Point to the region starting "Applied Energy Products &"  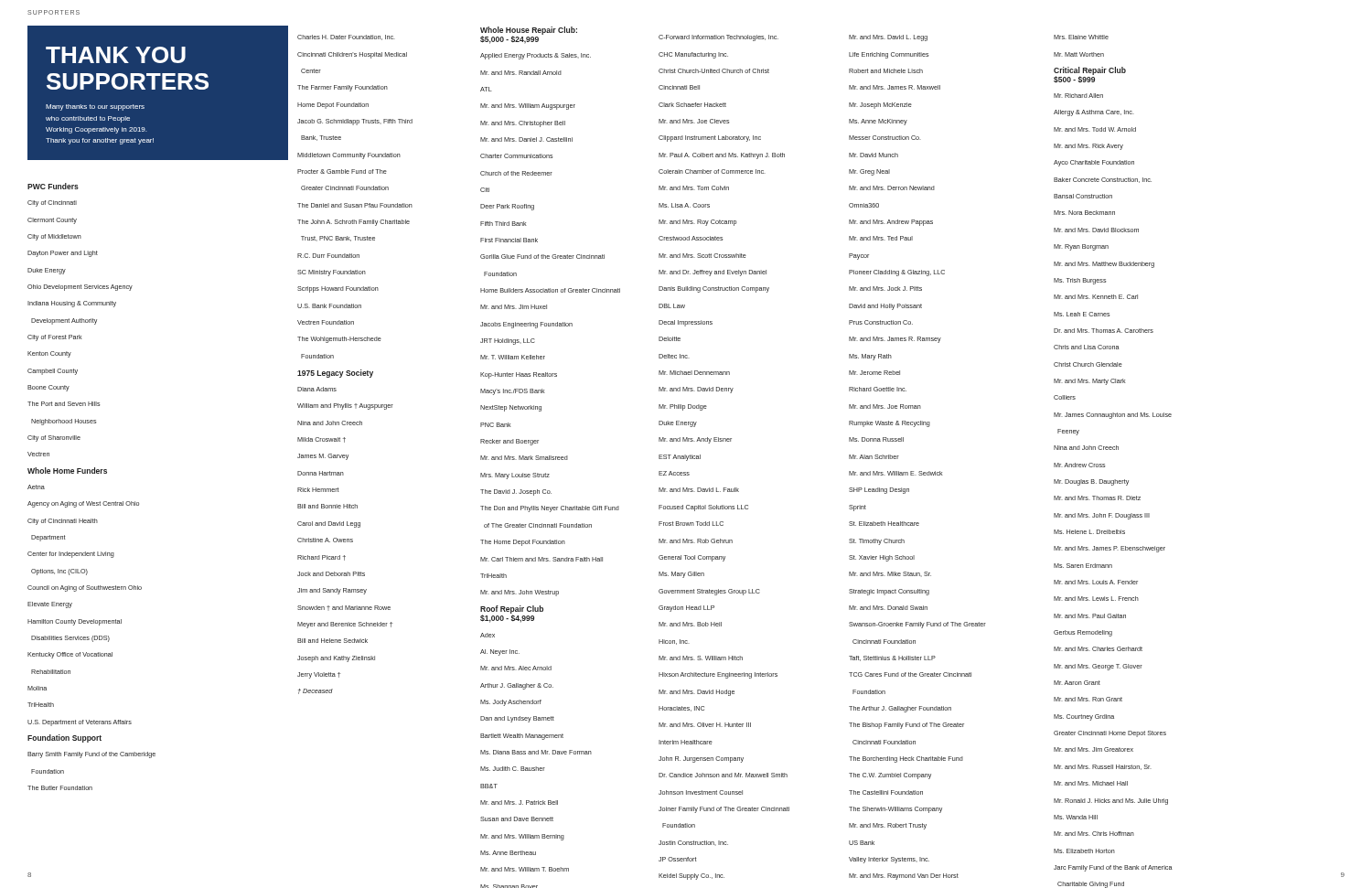pyautogui.click(x=565, y=324)
